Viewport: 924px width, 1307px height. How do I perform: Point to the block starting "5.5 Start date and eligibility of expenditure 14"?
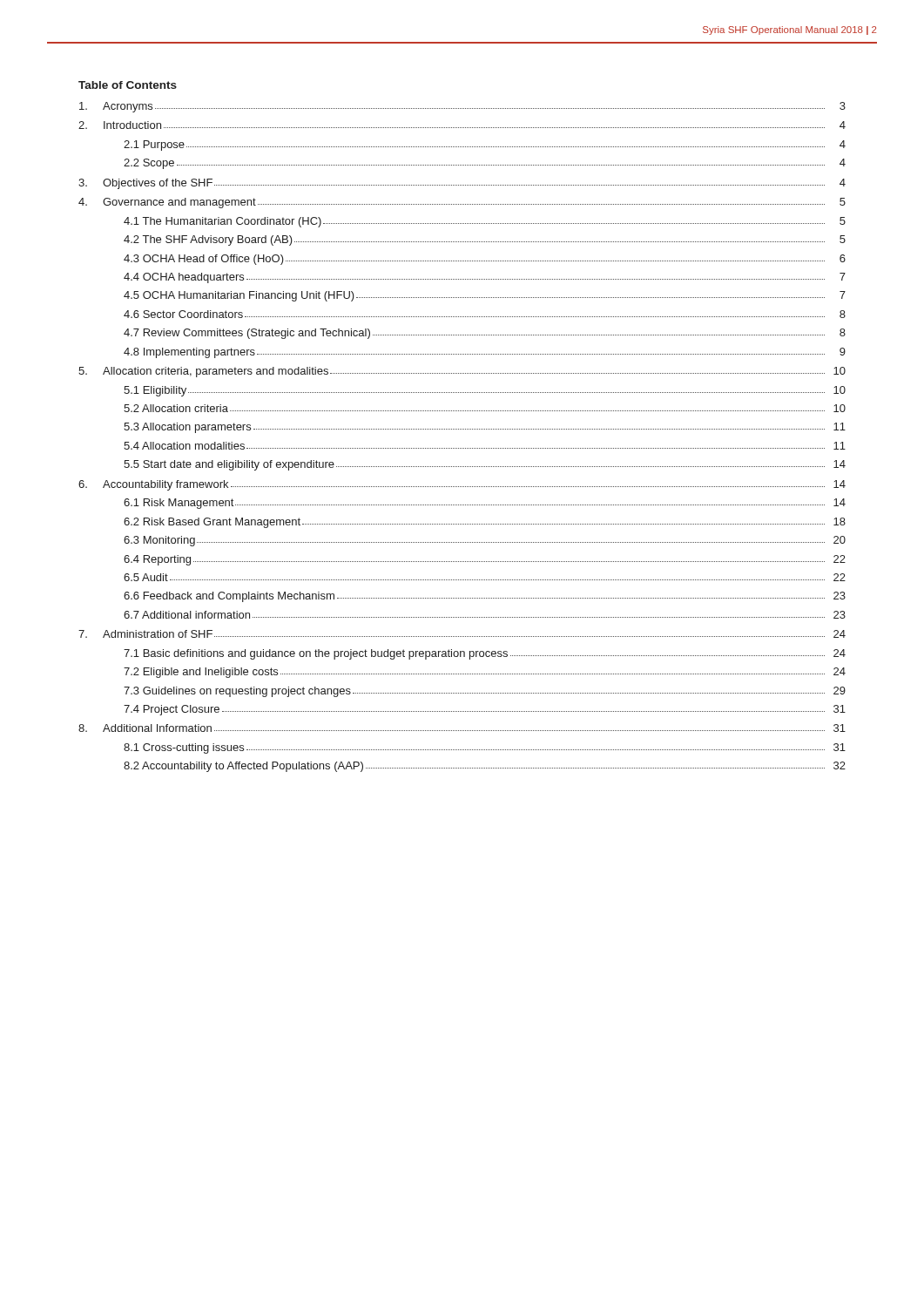485,464
